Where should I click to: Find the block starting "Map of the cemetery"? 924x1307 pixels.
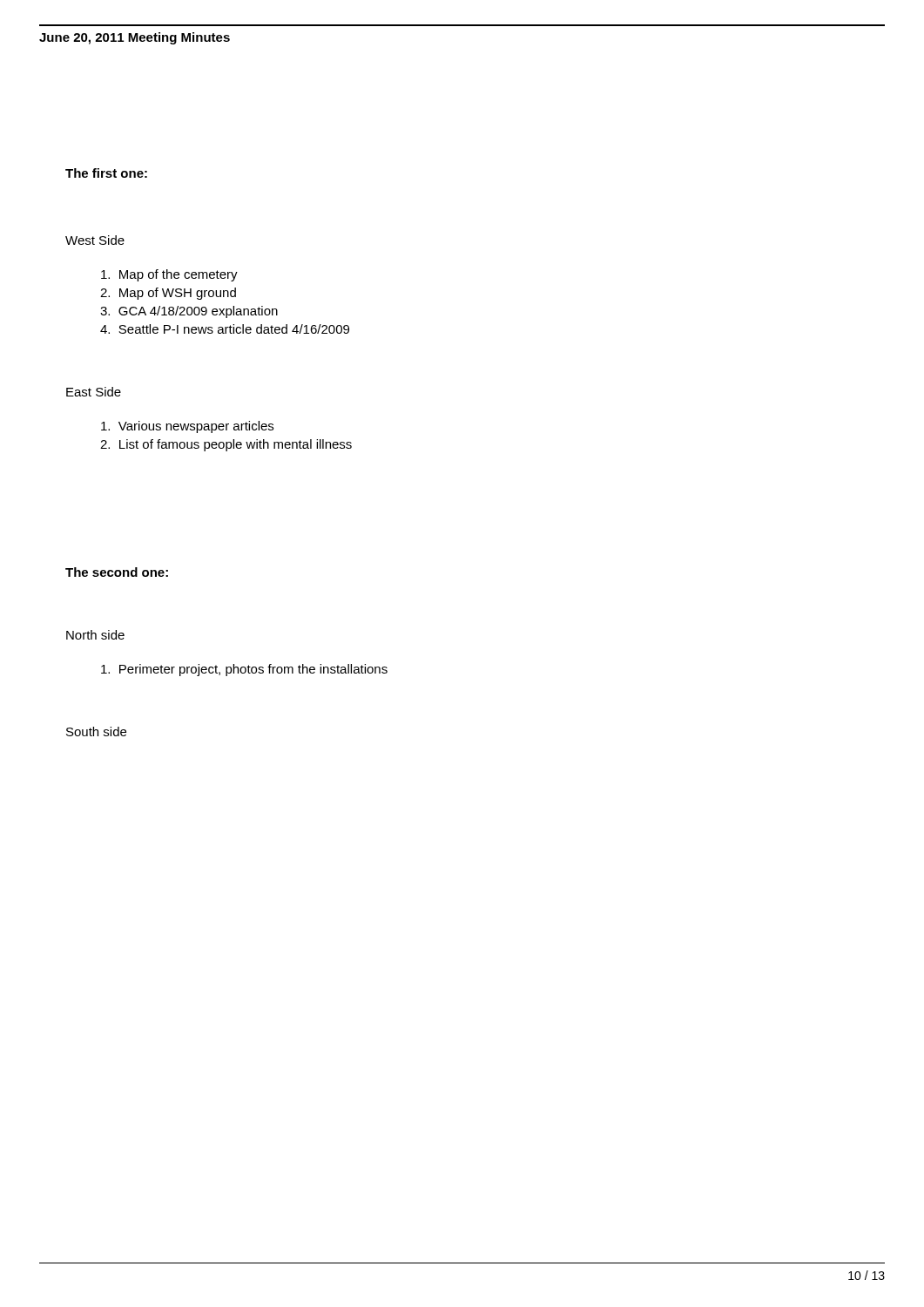[169, 274]
